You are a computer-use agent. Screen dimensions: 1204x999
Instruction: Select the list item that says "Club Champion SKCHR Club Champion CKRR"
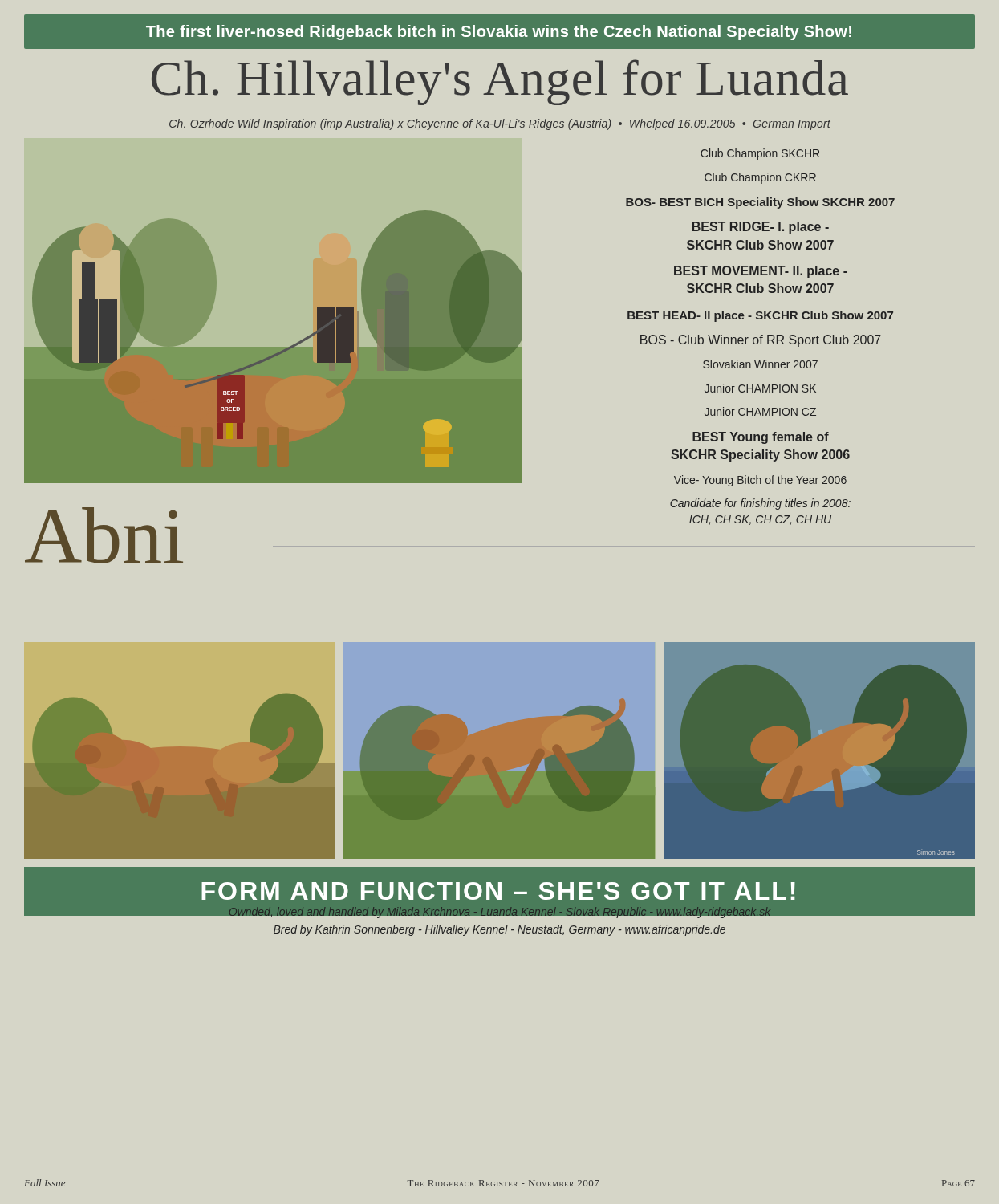click(x=760, y=337)
